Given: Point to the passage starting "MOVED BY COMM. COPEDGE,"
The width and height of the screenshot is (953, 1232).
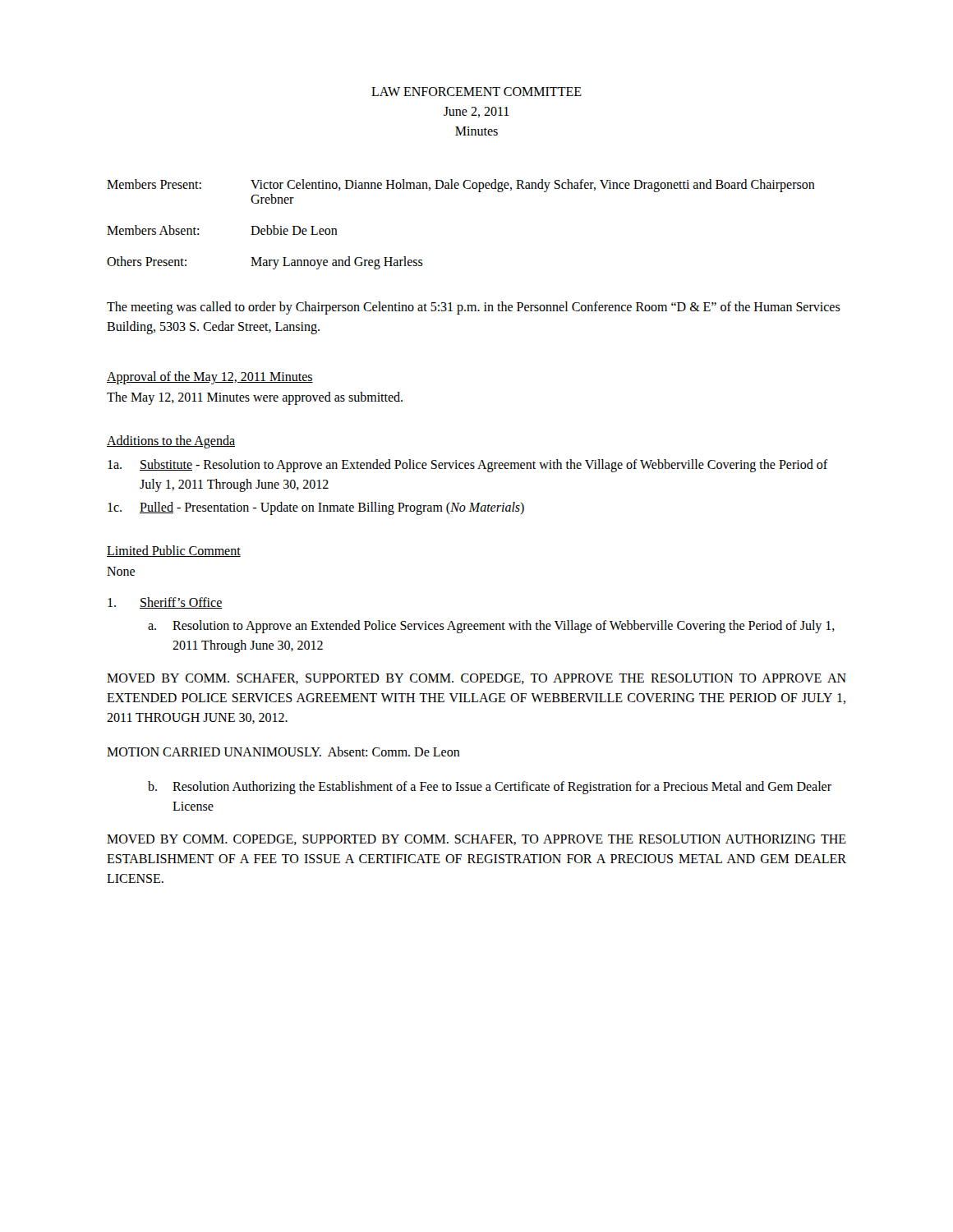Looking at the screenshot, I should point(476,859).
